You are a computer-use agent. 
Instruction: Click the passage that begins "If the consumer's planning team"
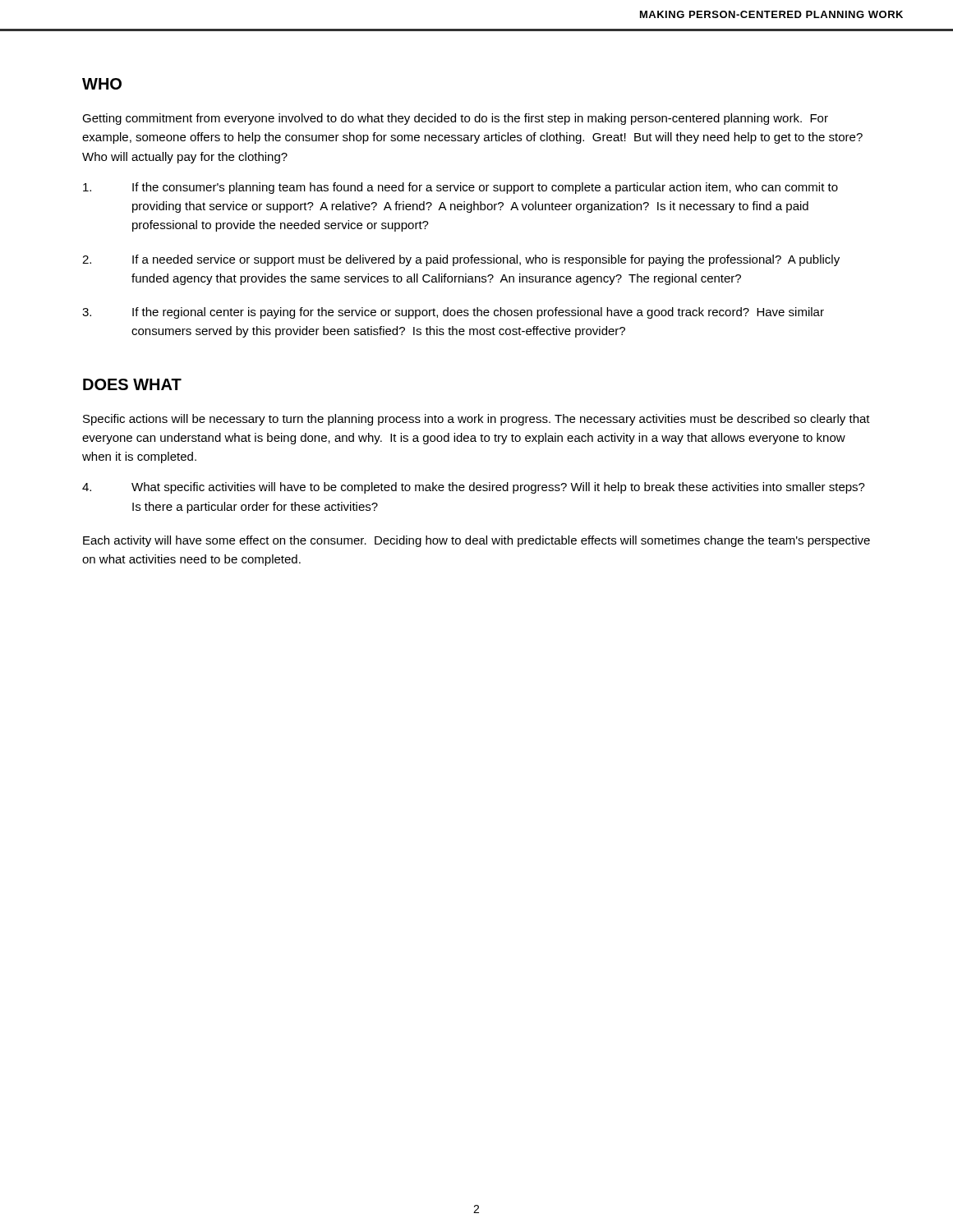[x=476, y=206]
